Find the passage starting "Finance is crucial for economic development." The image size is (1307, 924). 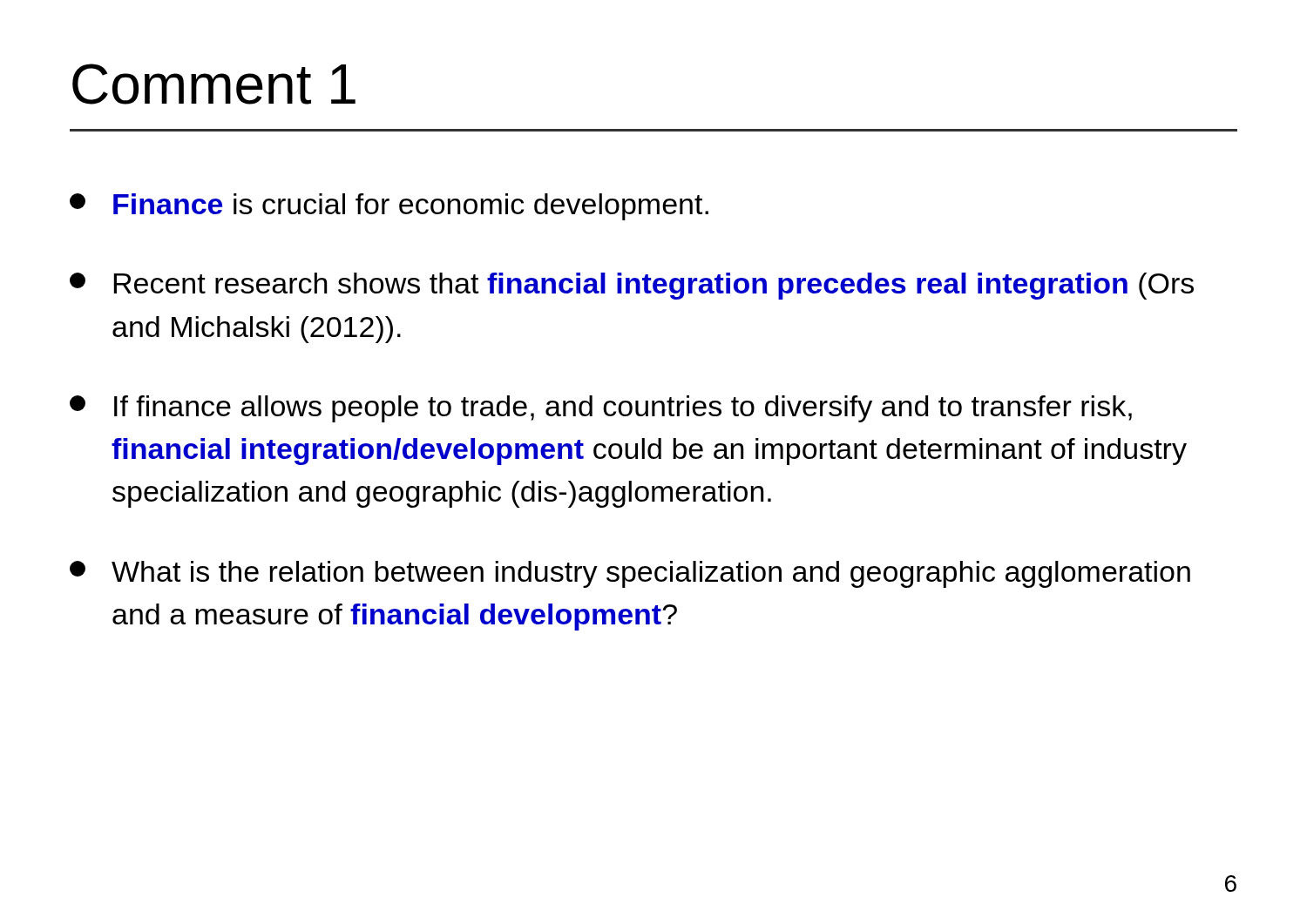(x=654, y=204)
